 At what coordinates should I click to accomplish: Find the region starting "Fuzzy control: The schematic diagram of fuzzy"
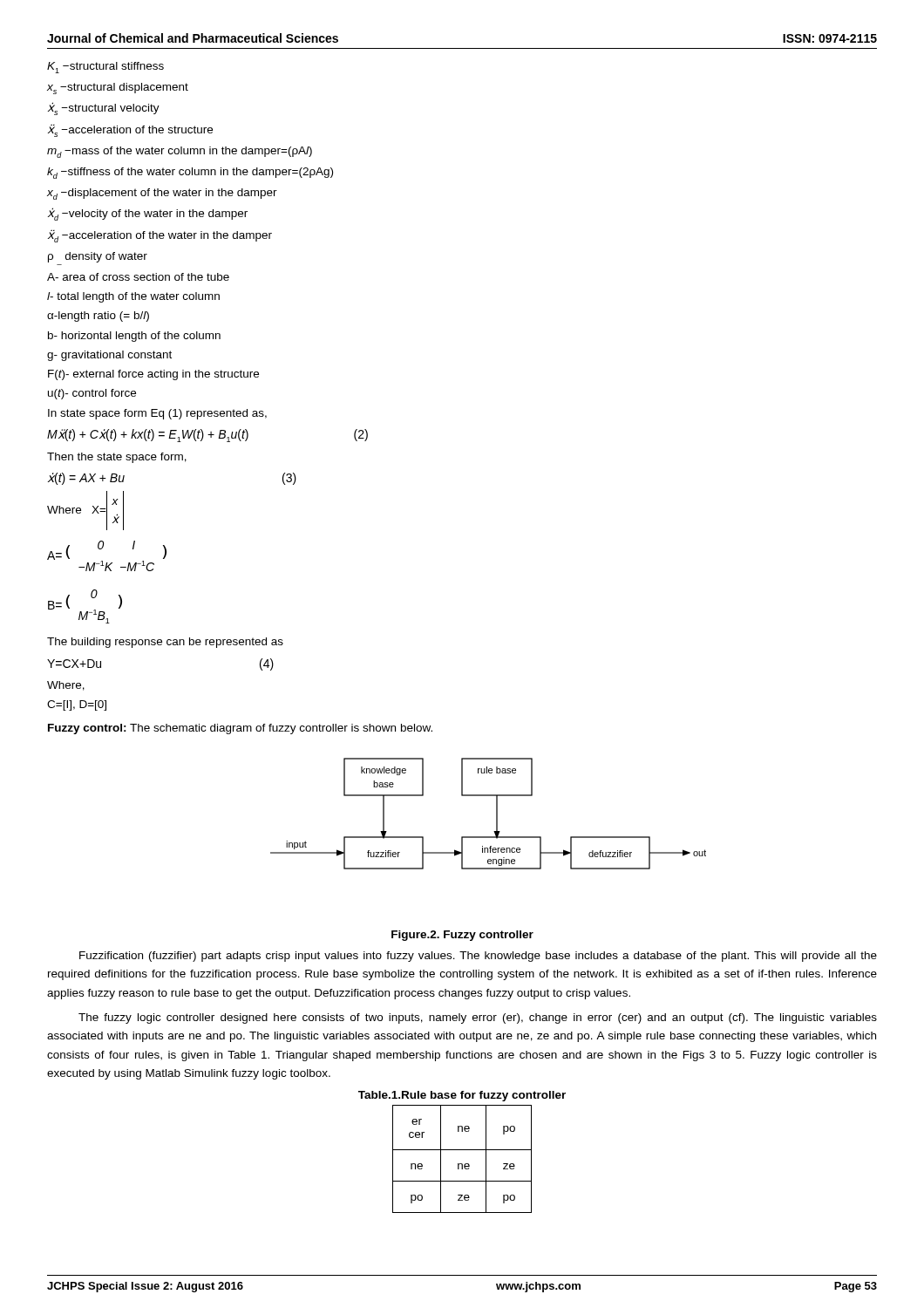pyautogui.click(x=240, y=728)
